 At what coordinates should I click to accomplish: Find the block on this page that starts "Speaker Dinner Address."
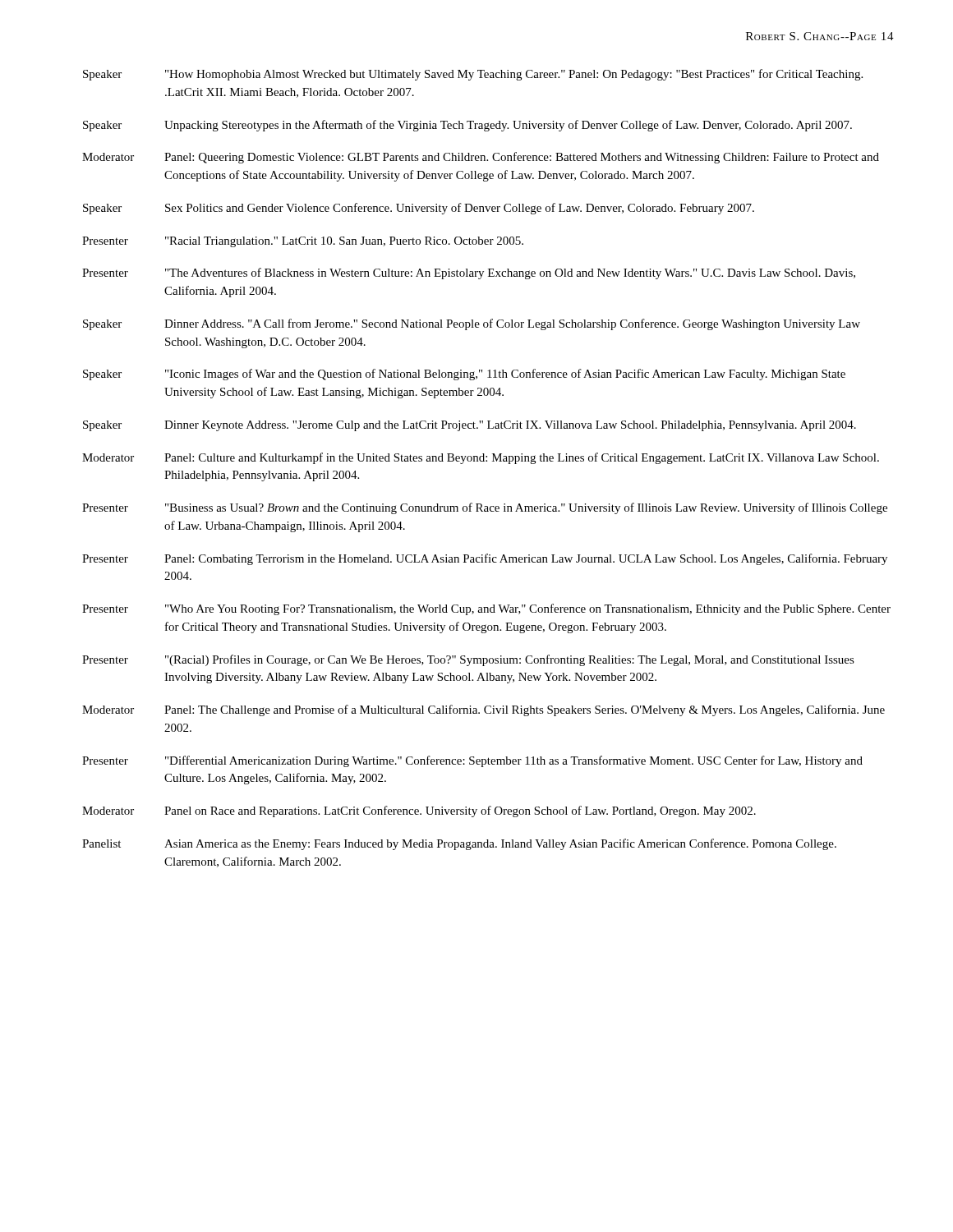pos(488,333)
